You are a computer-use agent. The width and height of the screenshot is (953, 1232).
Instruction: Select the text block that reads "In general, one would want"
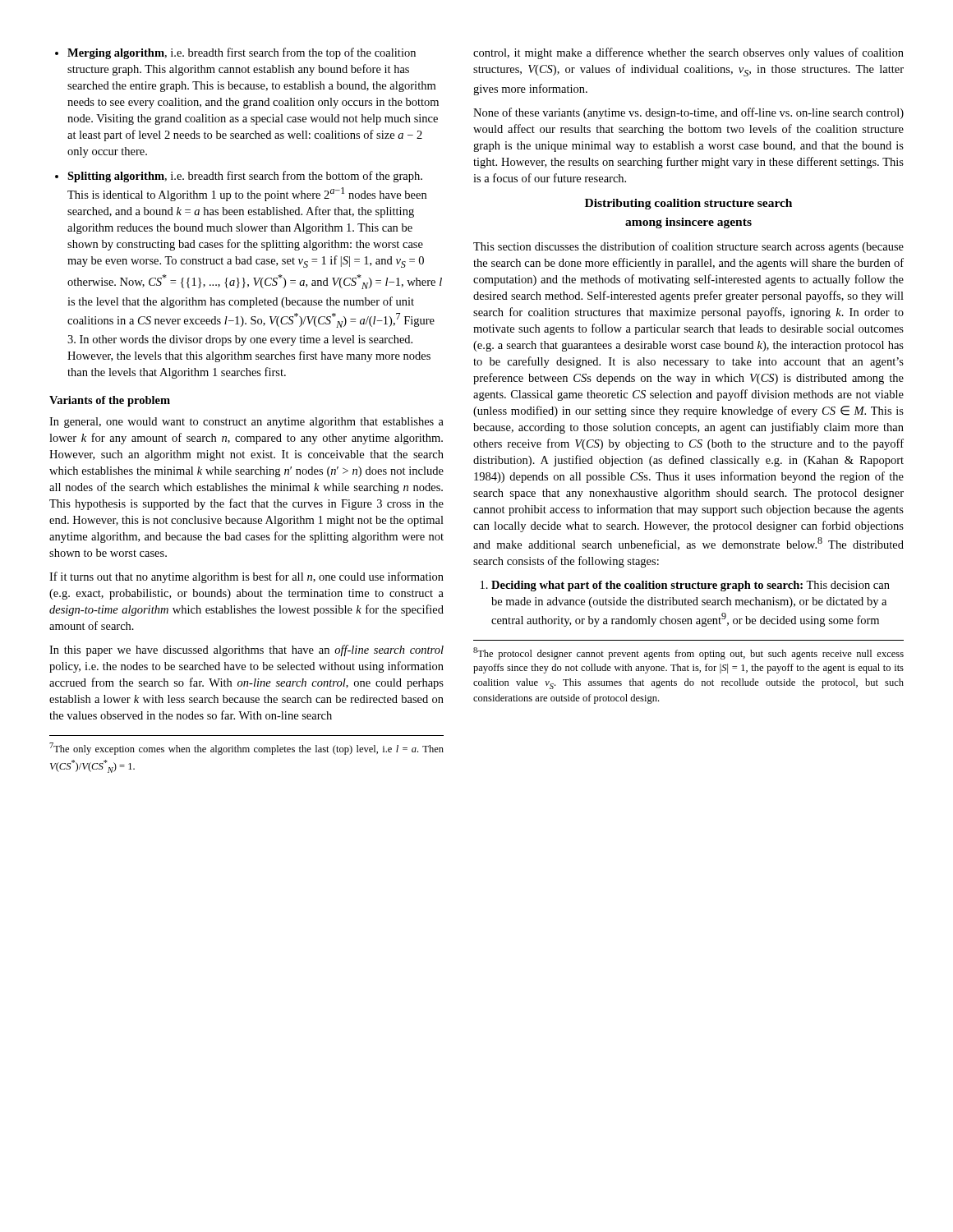(246, 568)
